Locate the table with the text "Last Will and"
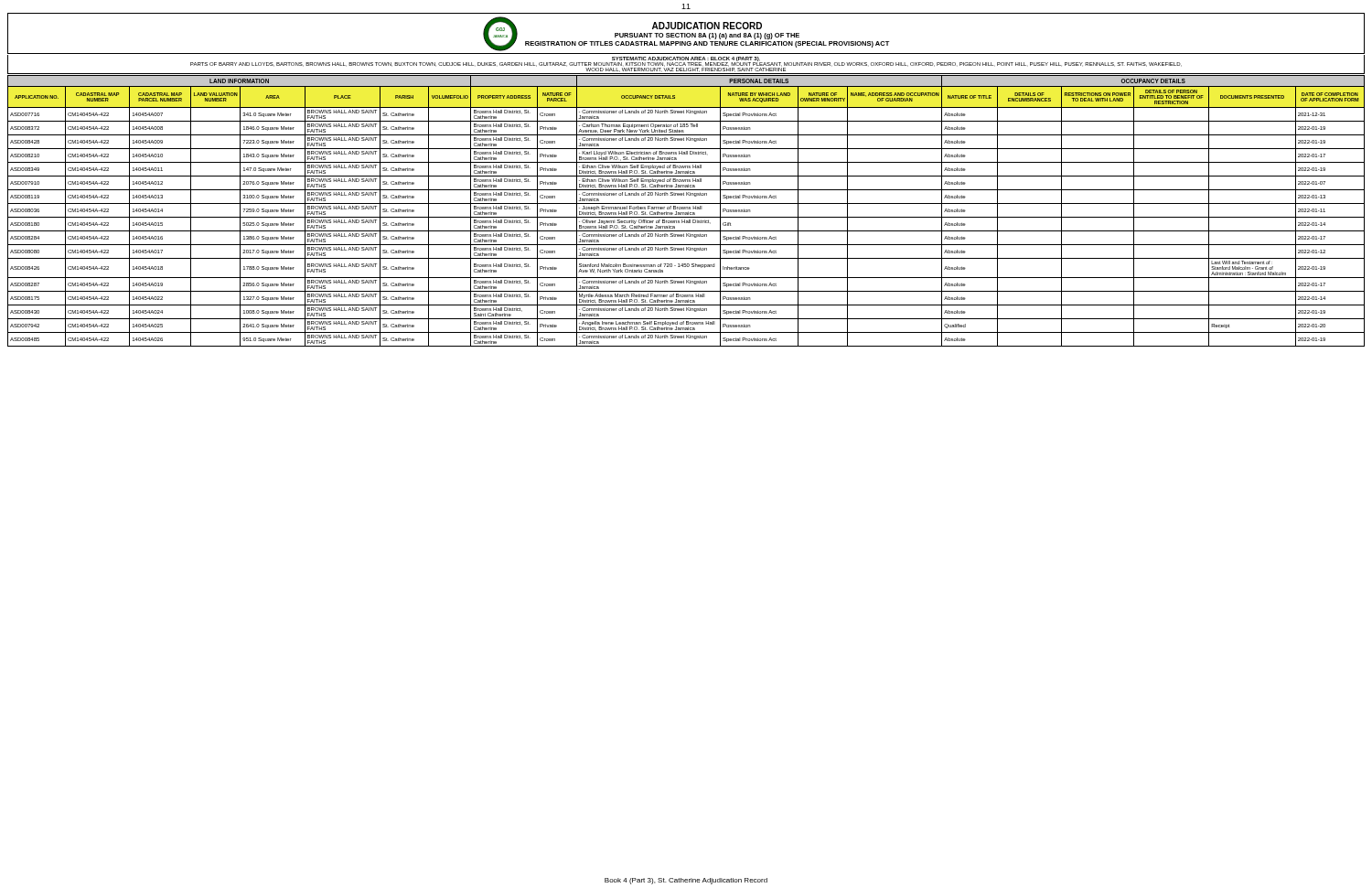The width and height of the screenshot is (1372, 888). tap(686, 211)
